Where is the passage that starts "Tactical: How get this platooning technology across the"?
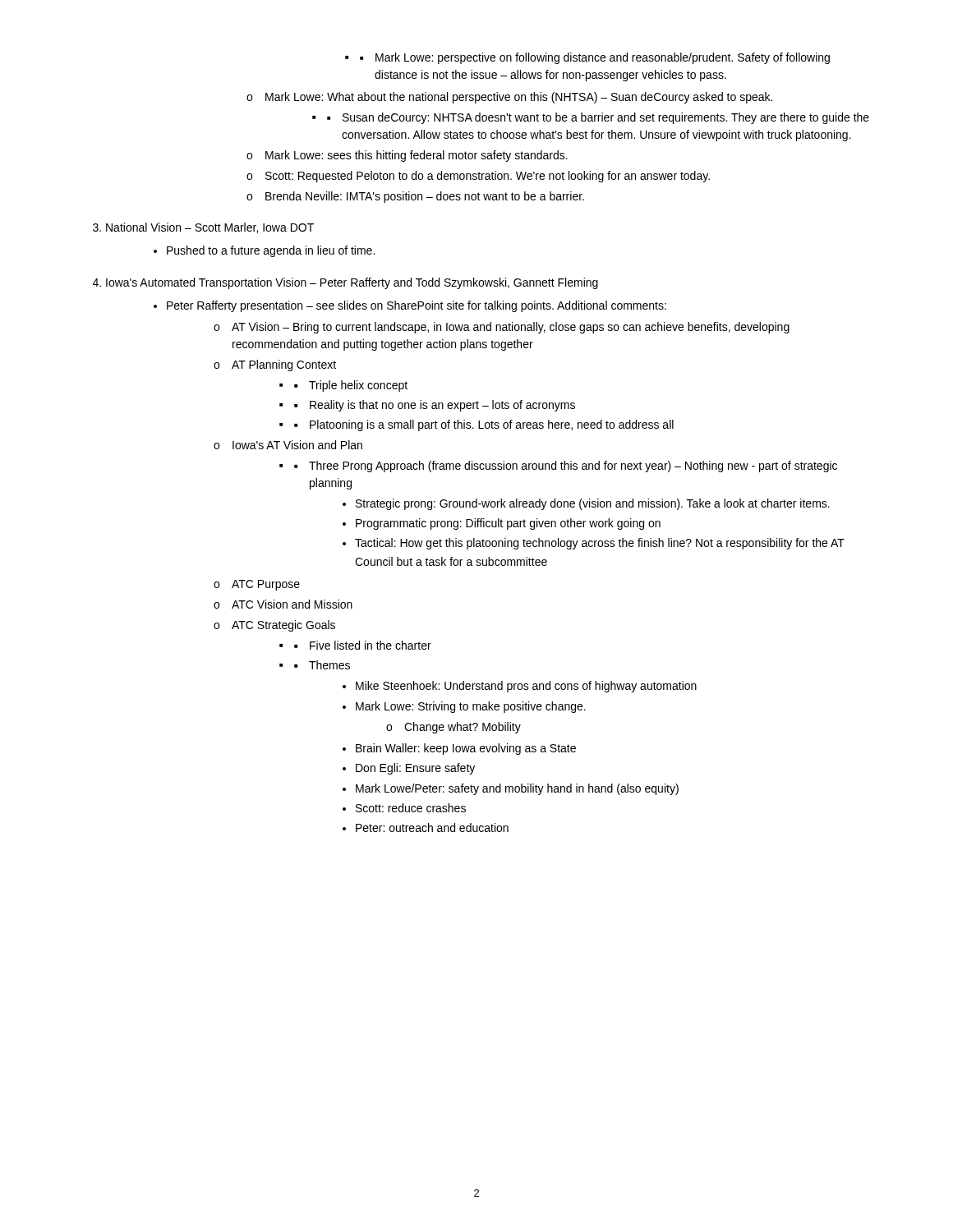Viewport: 953px width, 1232px height. point(604,553)
